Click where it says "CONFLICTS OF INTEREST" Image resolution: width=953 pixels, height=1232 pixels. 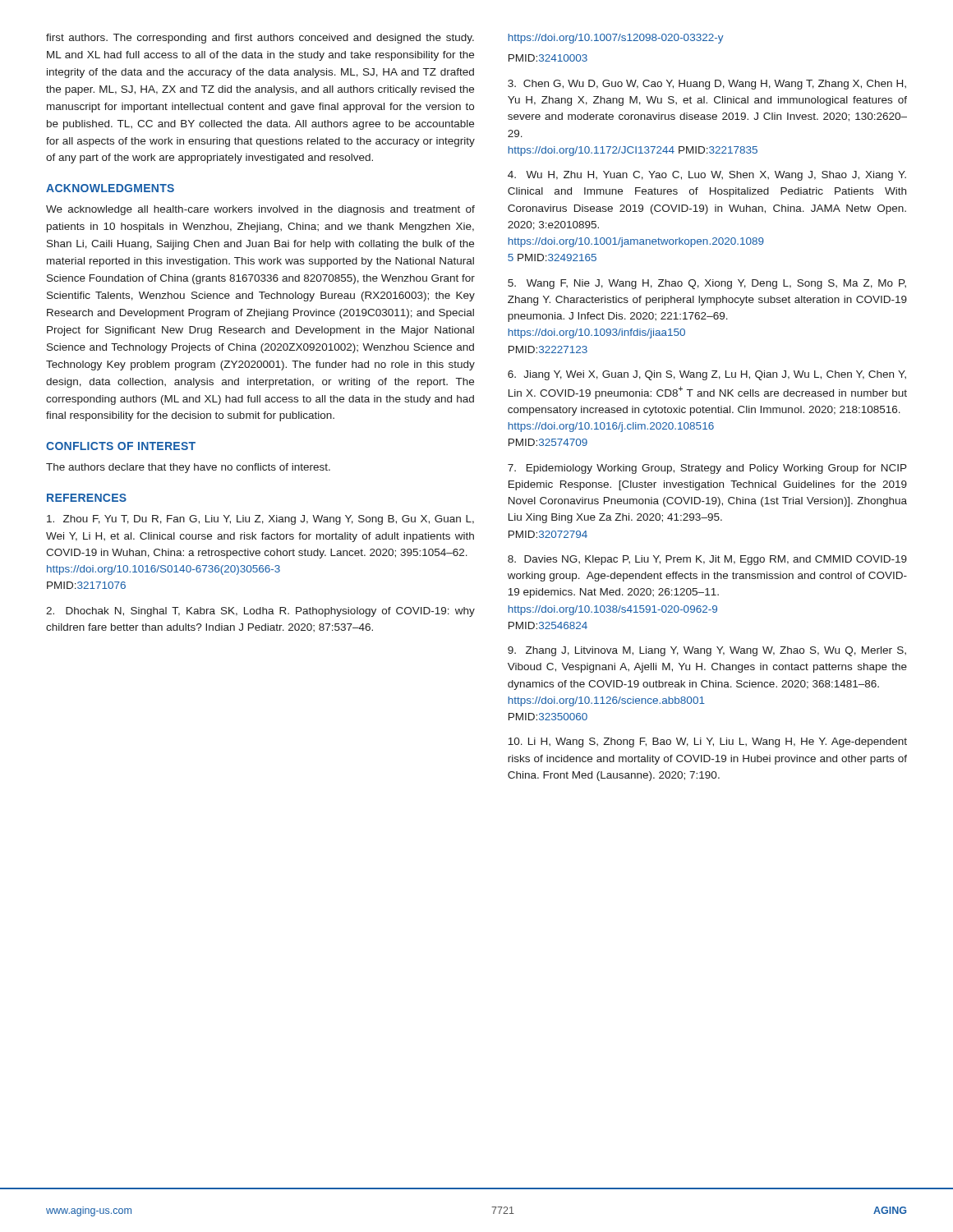pos(121,446)
